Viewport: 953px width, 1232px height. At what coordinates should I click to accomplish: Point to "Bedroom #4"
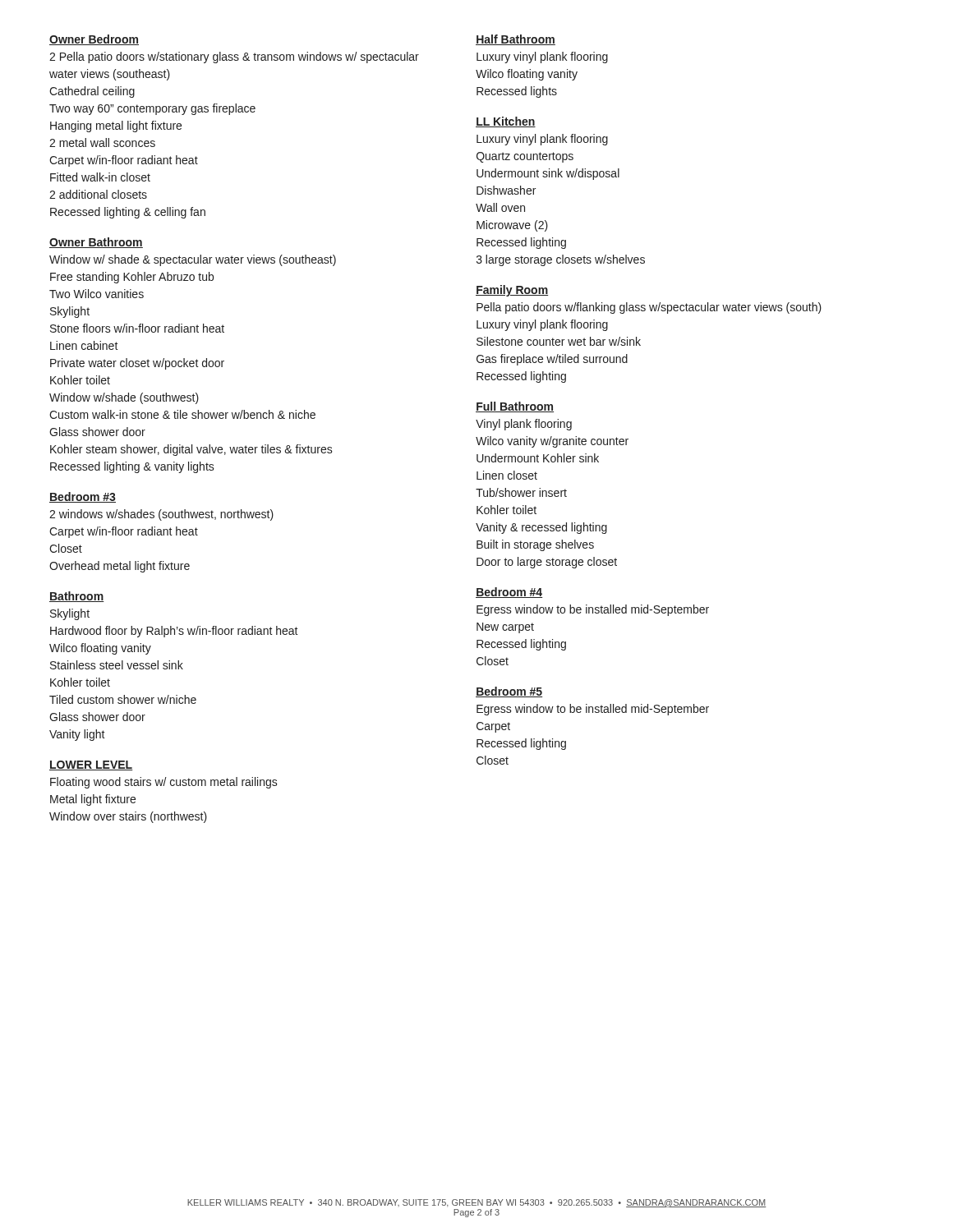coord(509,593)
